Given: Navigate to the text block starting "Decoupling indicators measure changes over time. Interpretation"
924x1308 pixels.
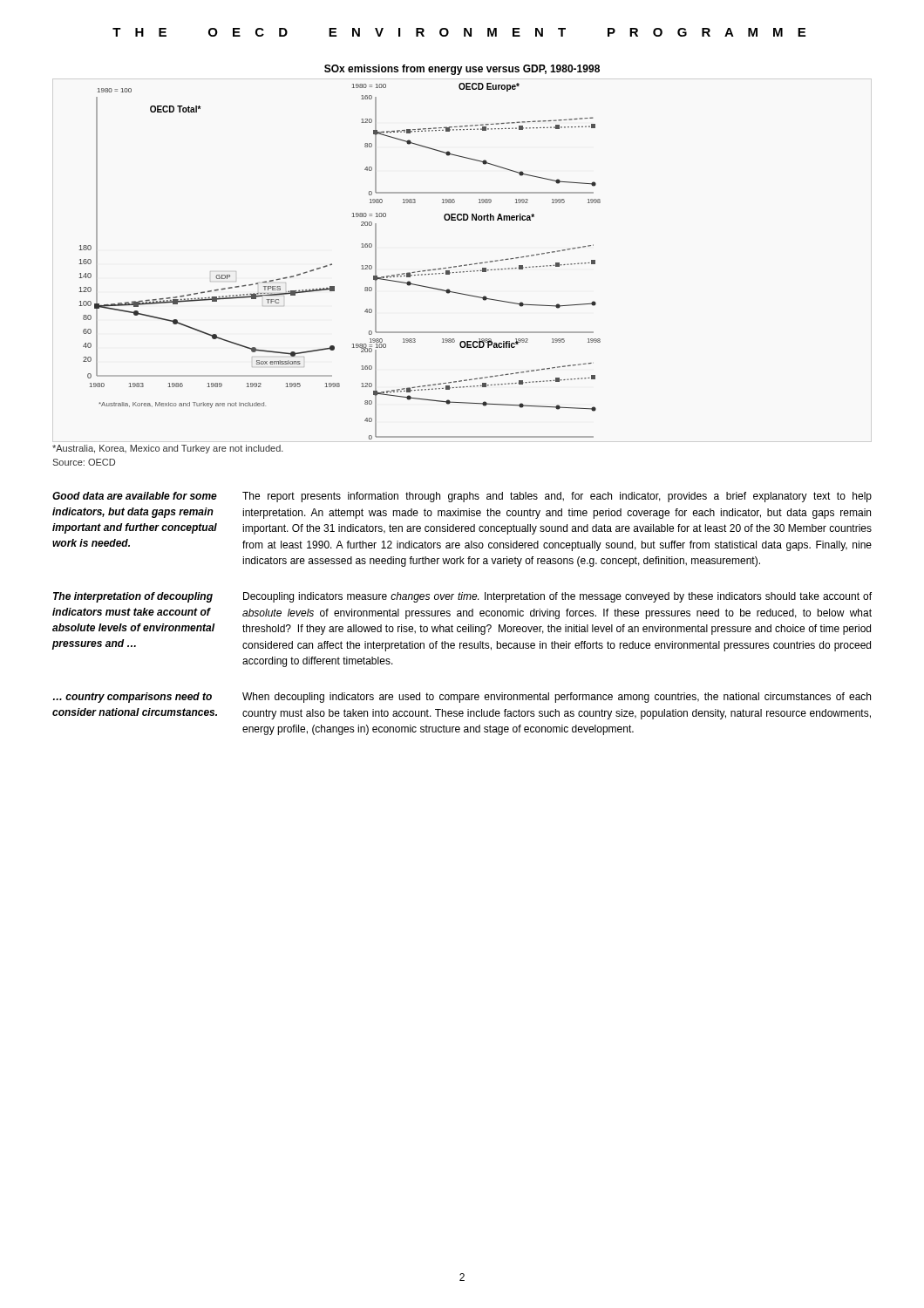Looking at the screenshot, I should [557, 629].
